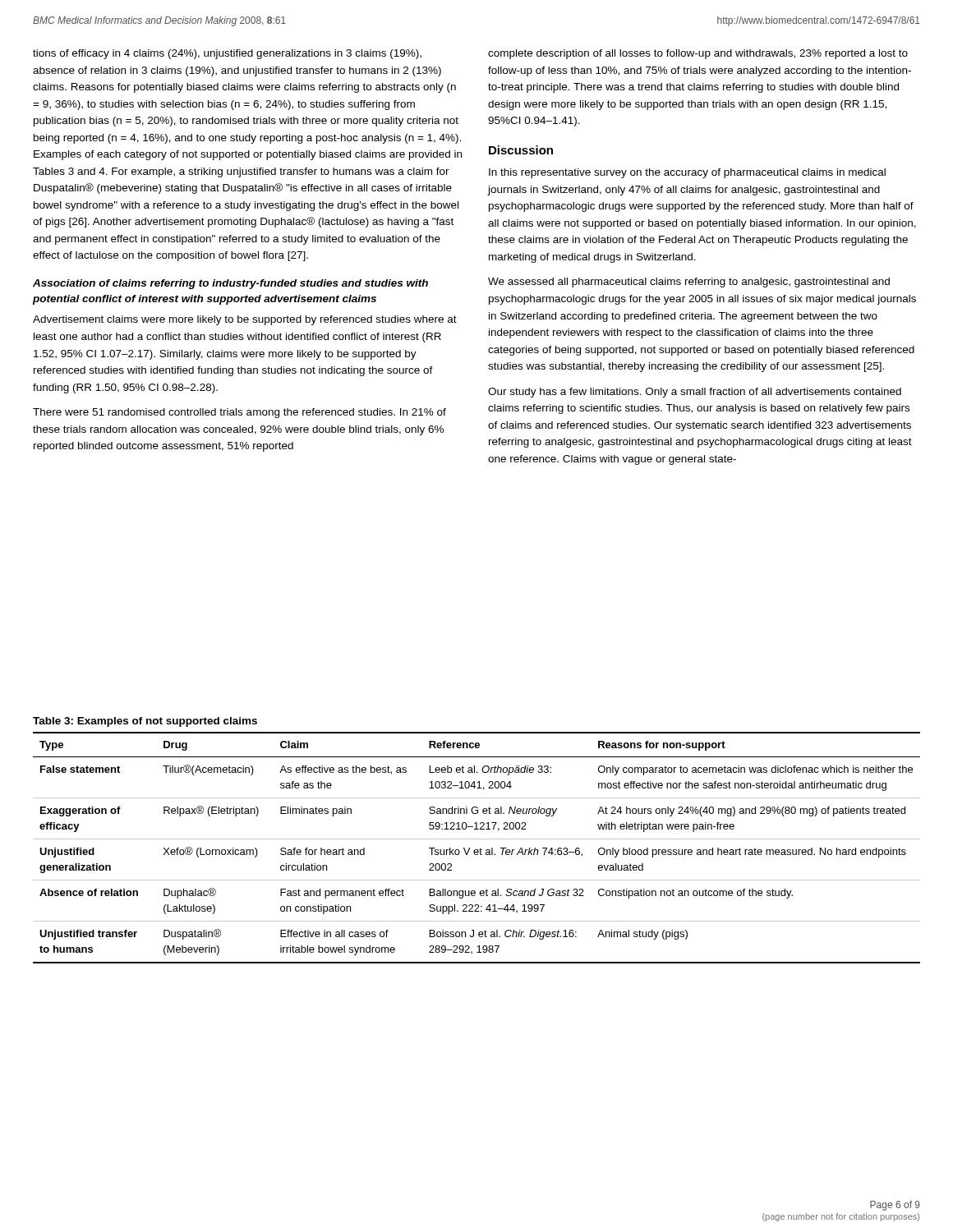
Task: Point to the block beginning "Advertisement claims were"
Action: click(249, 383)
